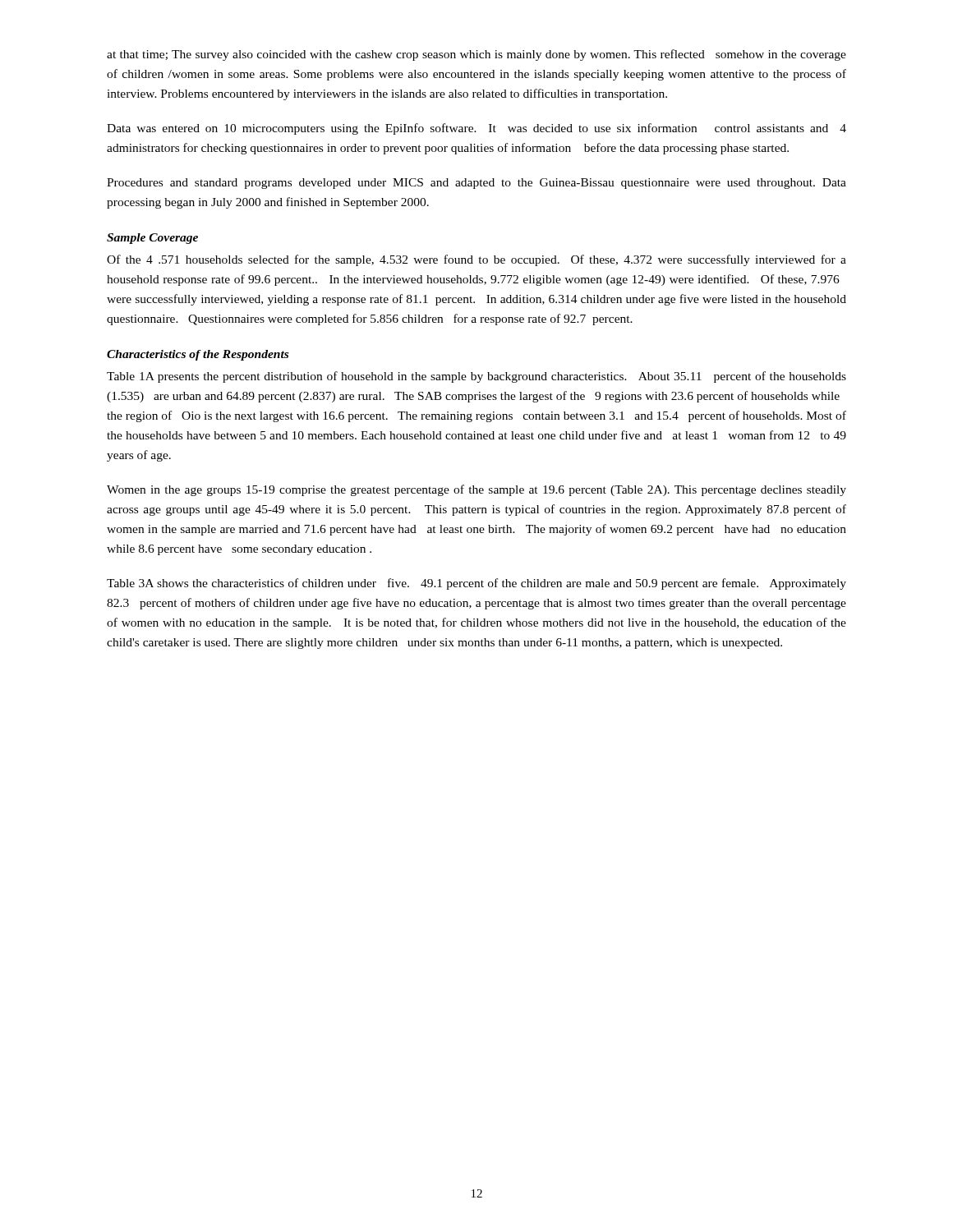Find the block starting "Of the 4 .571"

476,289
